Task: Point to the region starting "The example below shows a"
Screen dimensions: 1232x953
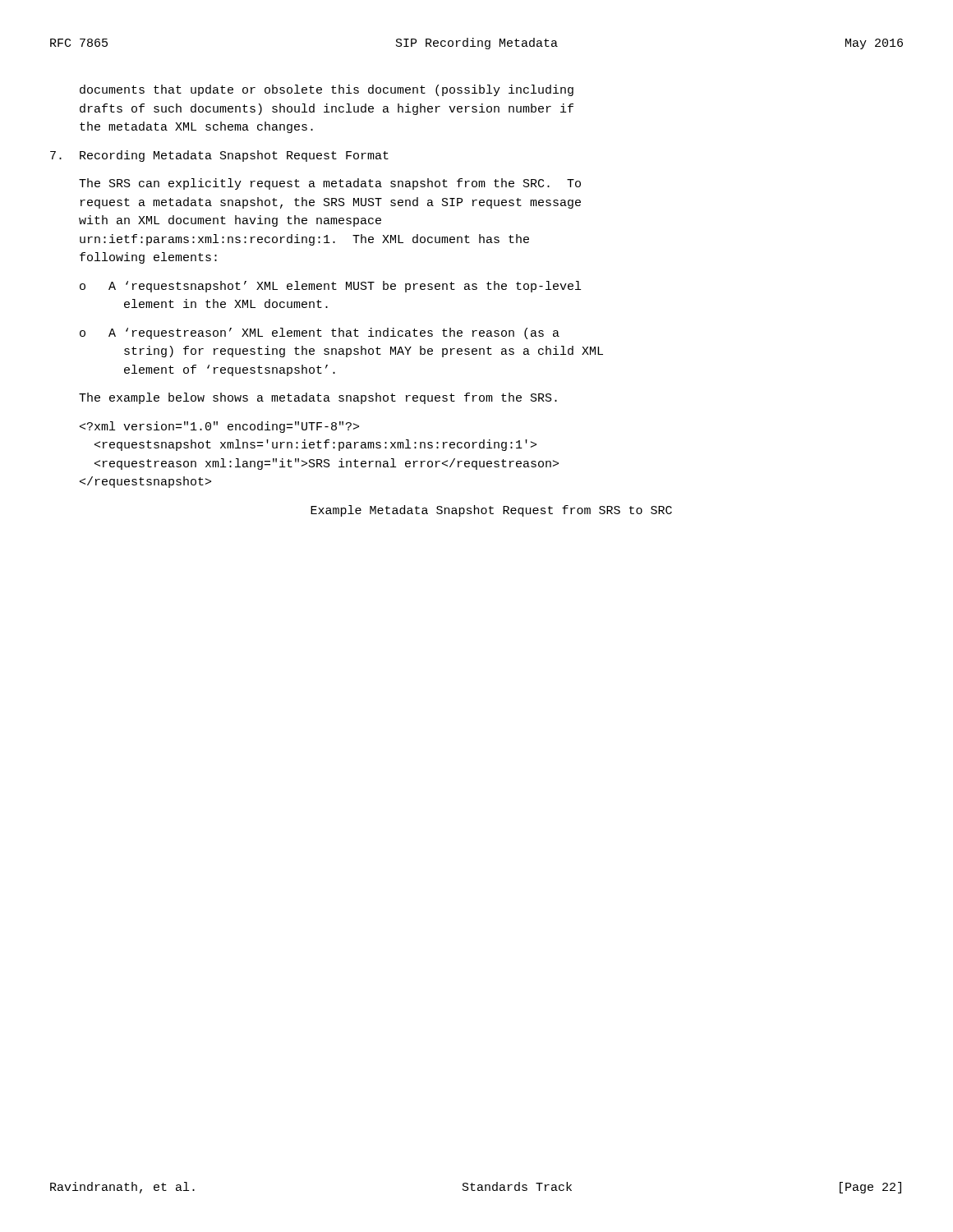Action: click(x=319, y=399)
